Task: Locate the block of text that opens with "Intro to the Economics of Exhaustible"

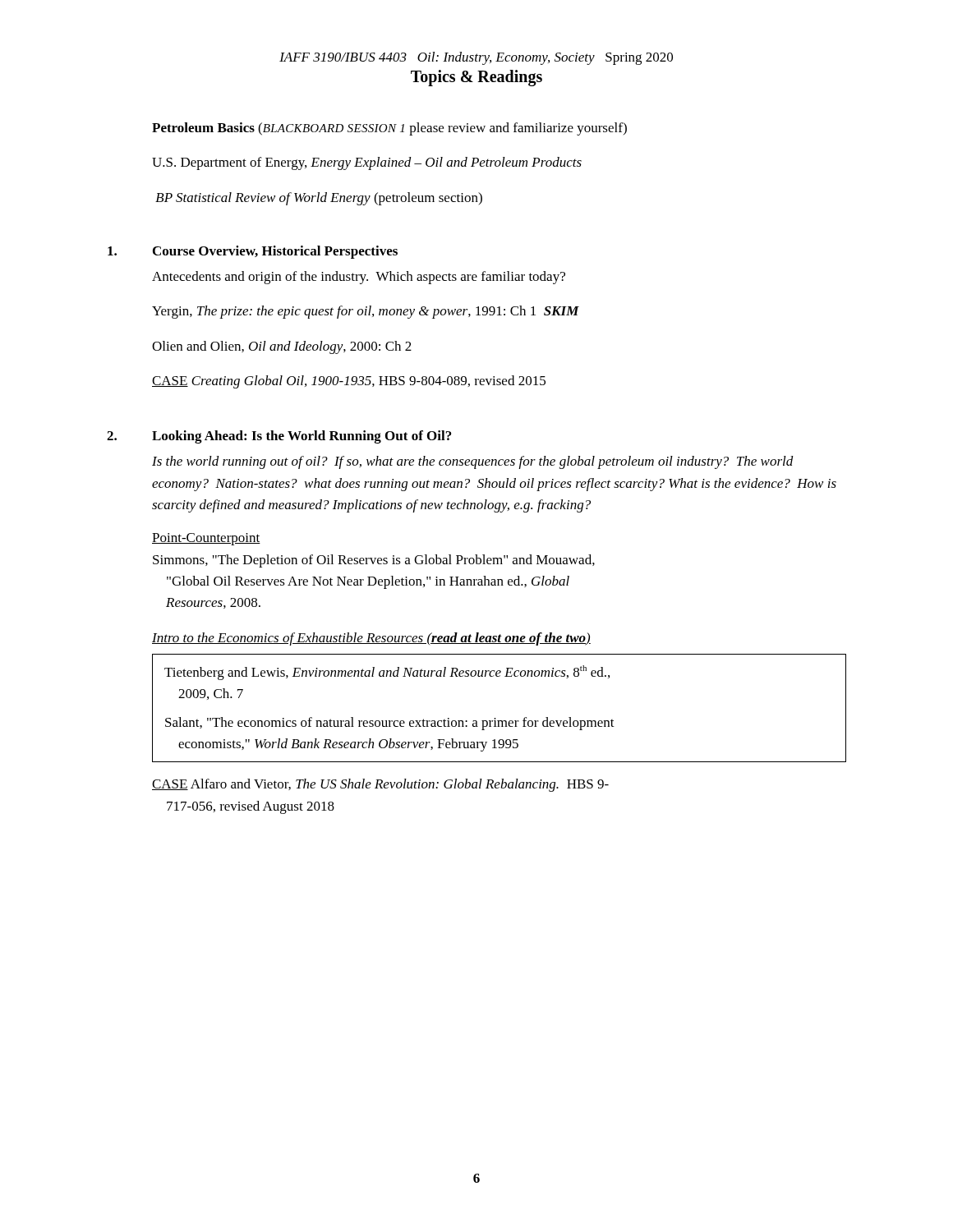Action: 371,638
